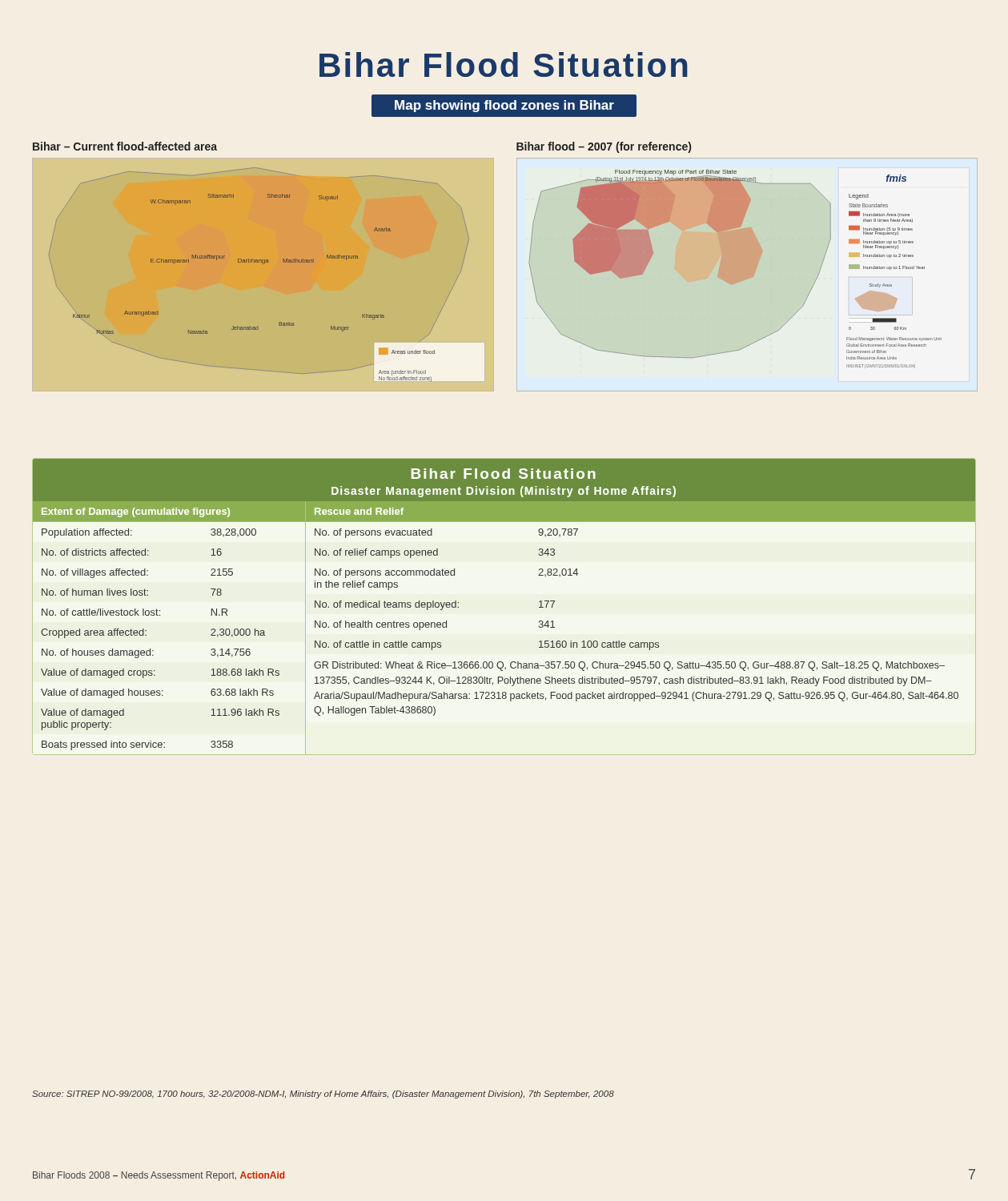
Task: Locate the title containing "Bihar Flood Situation"
Action: (504, 66)
